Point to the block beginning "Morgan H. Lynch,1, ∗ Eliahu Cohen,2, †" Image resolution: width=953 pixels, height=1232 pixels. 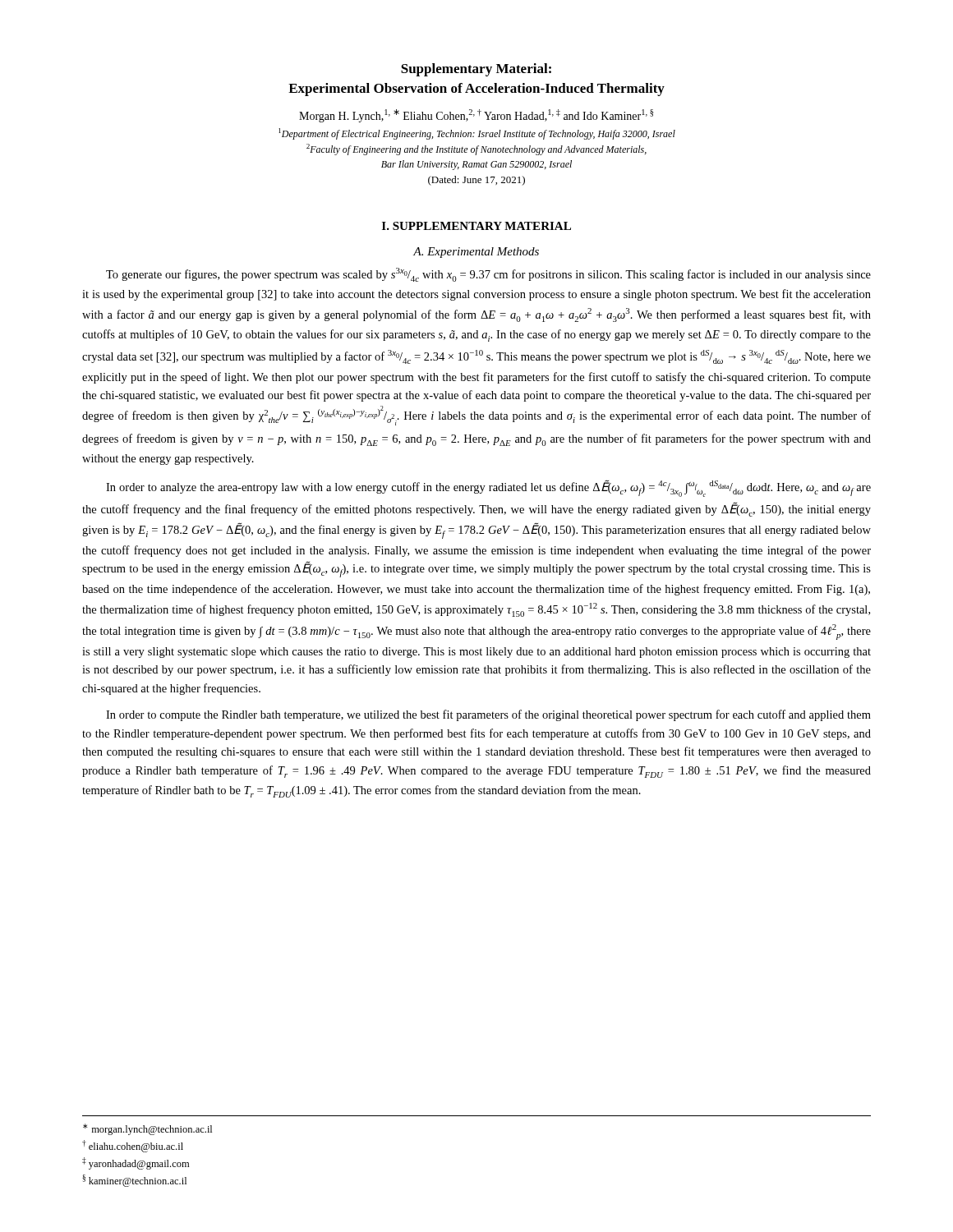tap(476, 115)
